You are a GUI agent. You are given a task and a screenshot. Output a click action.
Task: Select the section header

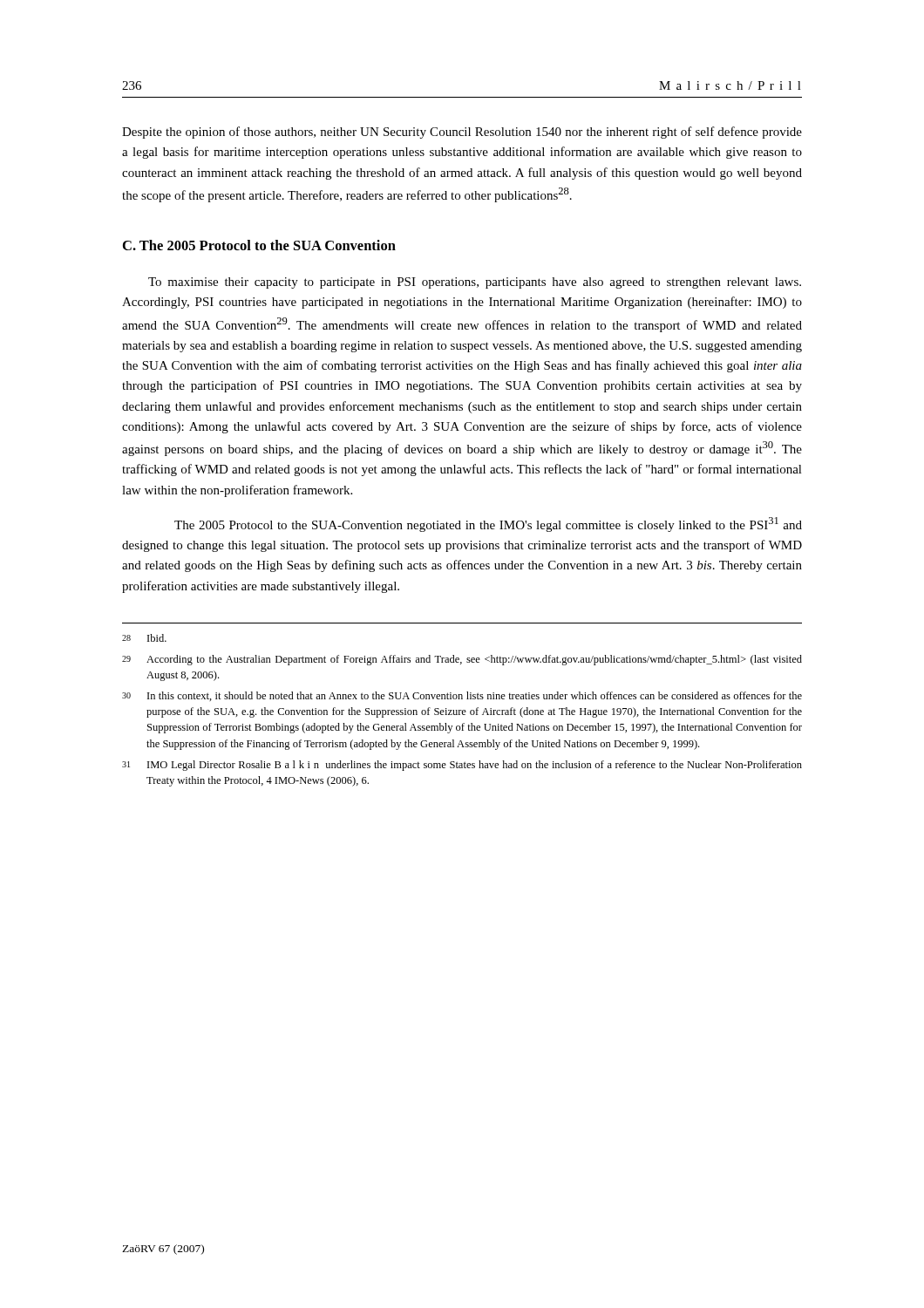click(x=259, y=245)
